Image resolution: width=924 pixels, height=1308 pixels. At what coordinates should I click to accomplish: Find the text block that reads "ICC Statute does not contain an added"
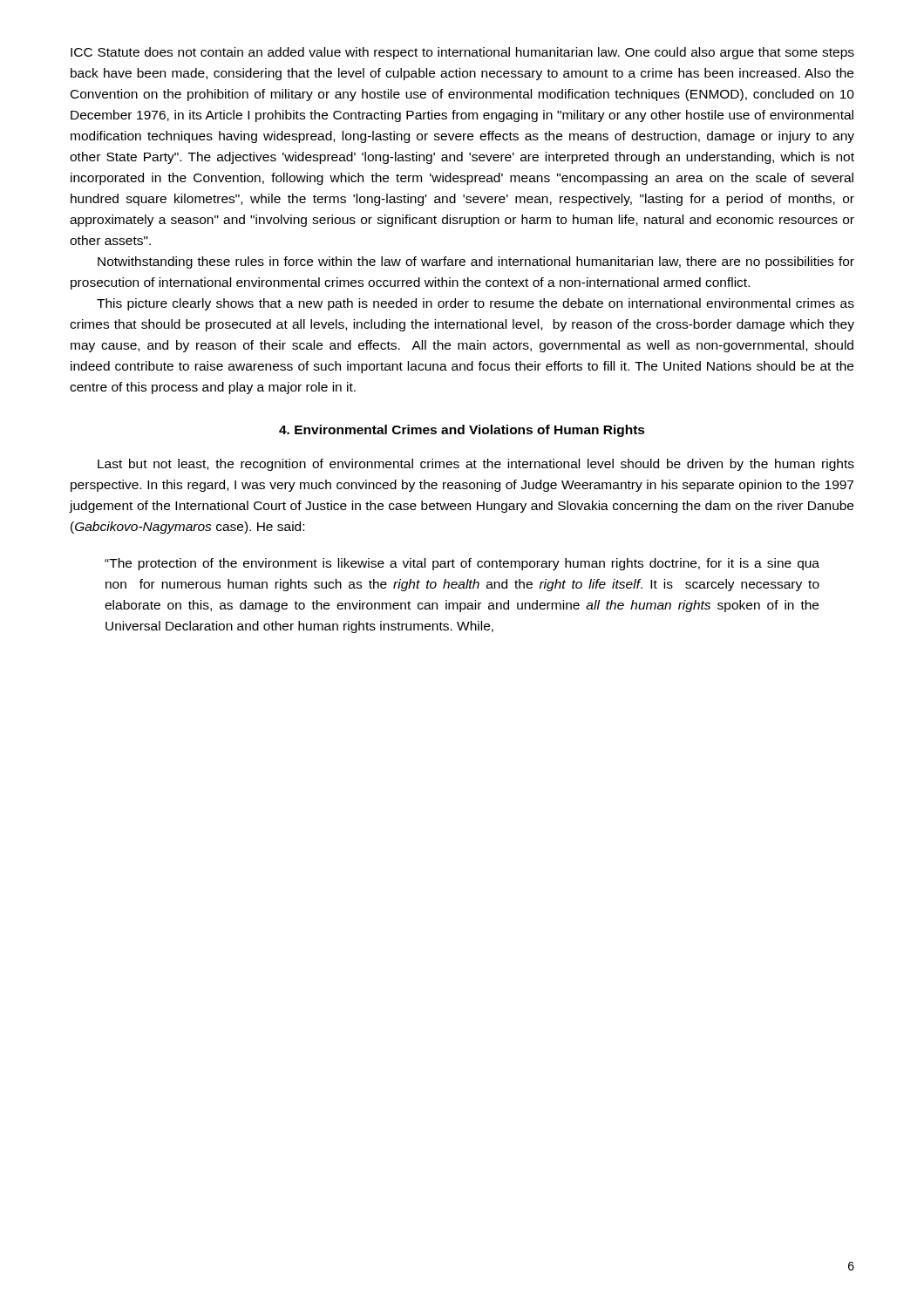[462, 220]
